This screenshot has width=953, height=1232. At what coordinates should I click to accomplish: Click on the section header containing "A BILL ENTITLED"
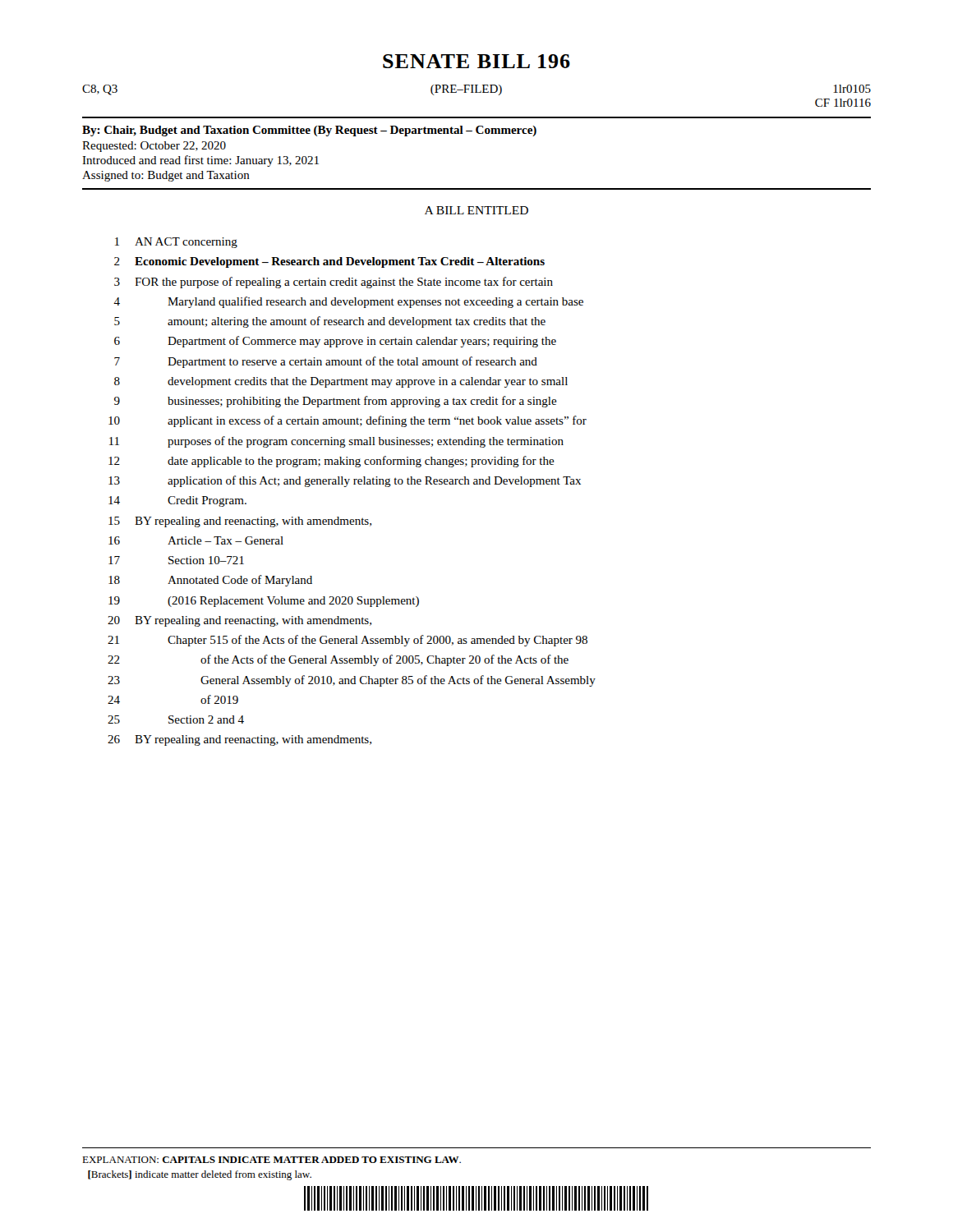click(x=476, y=210)
